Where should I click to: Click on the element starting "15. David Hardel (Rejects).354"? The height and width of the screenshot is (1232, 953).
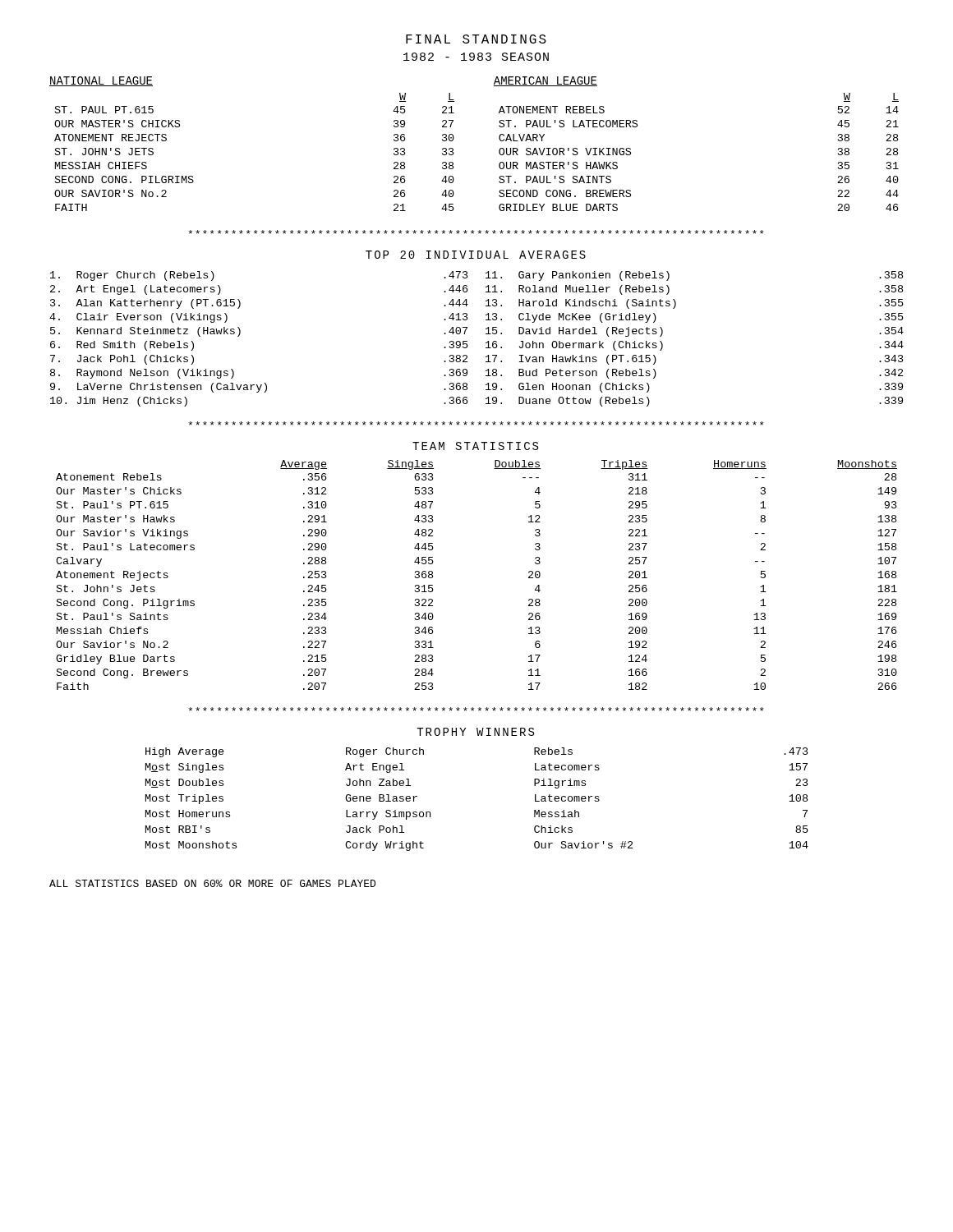point(588,331)
